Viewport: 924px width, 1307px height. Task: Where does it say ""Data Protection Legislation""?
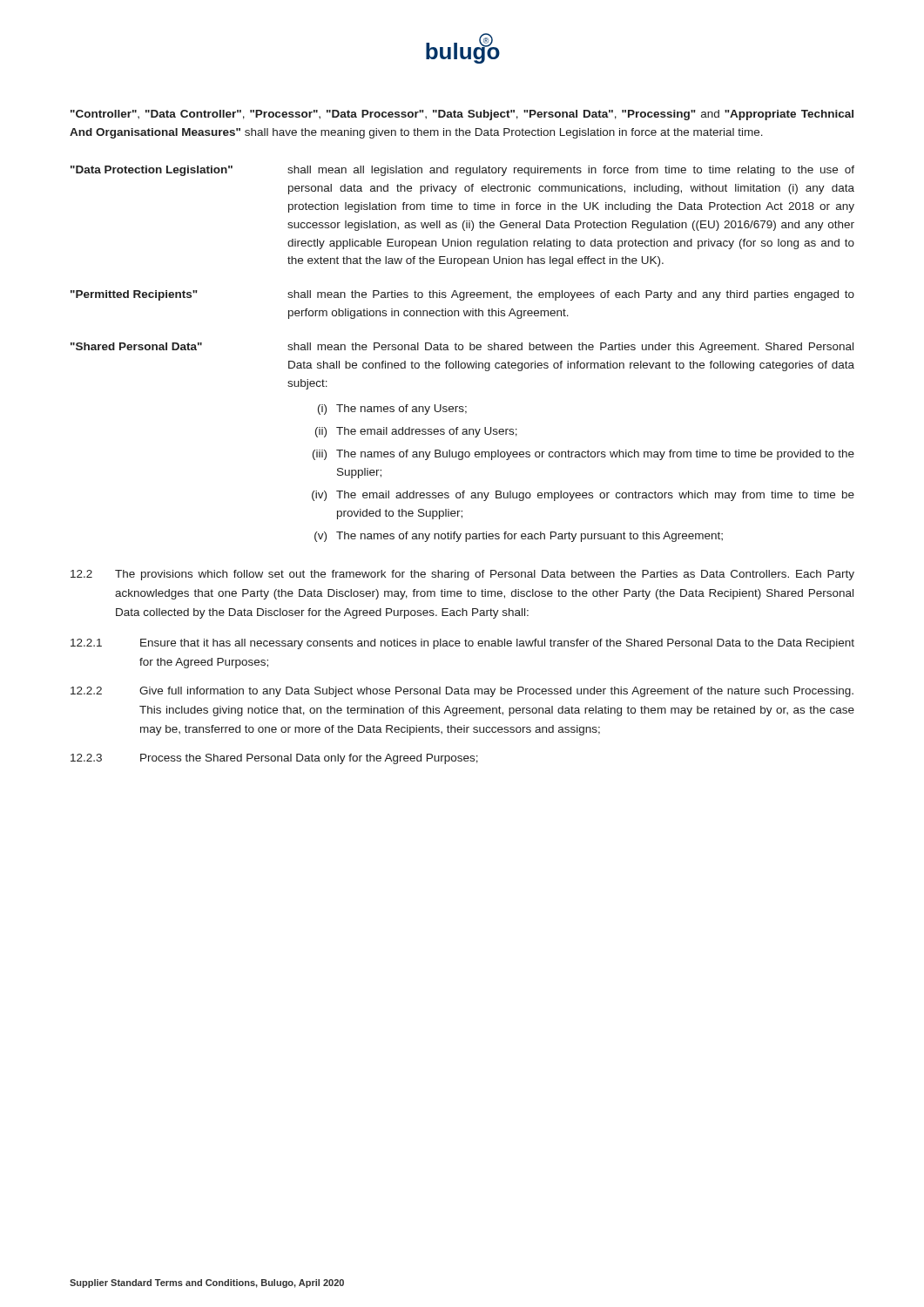click(151, 169)
